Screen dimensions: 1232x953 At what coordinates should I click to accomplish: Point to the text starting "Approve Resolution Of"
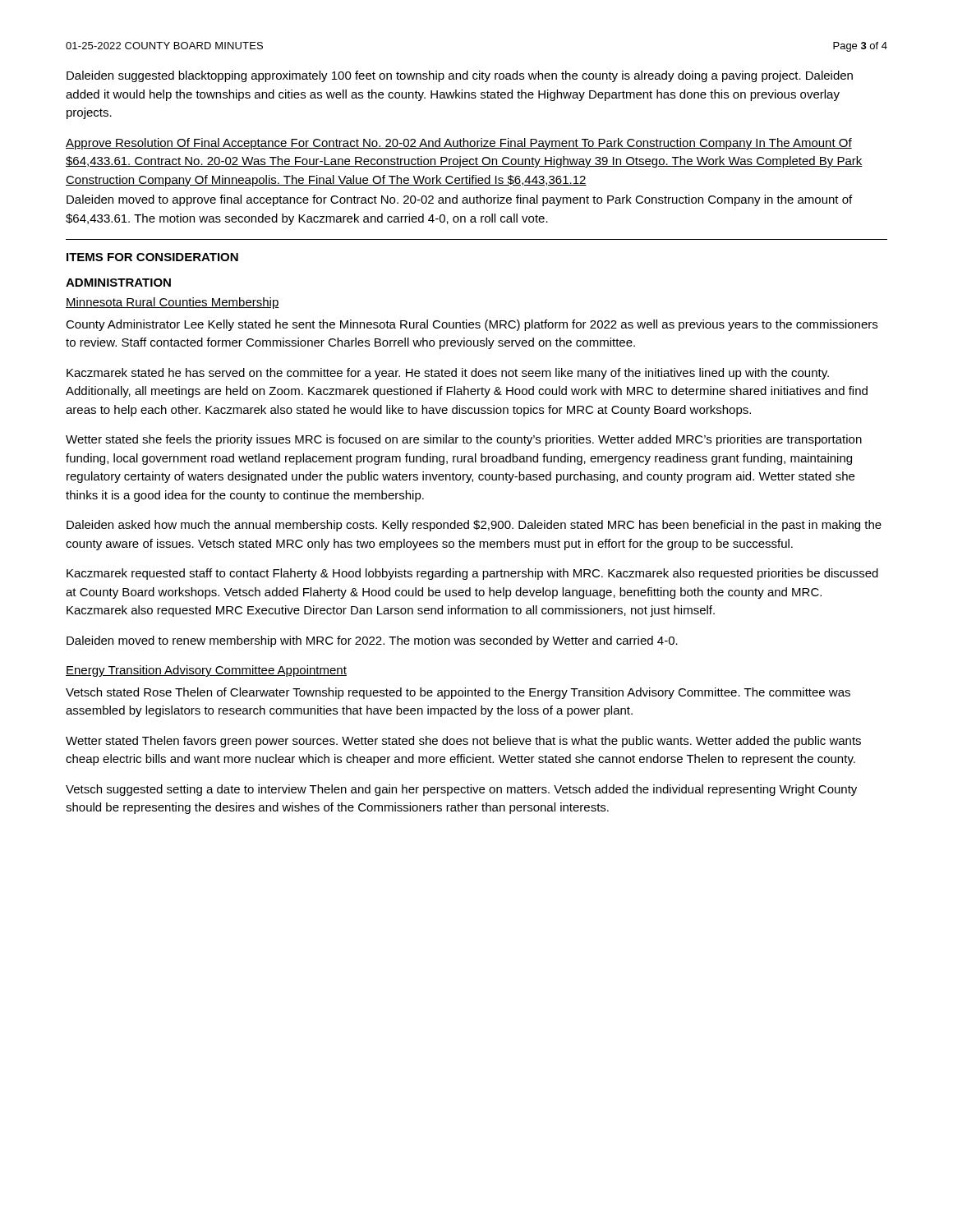[476, 180]
